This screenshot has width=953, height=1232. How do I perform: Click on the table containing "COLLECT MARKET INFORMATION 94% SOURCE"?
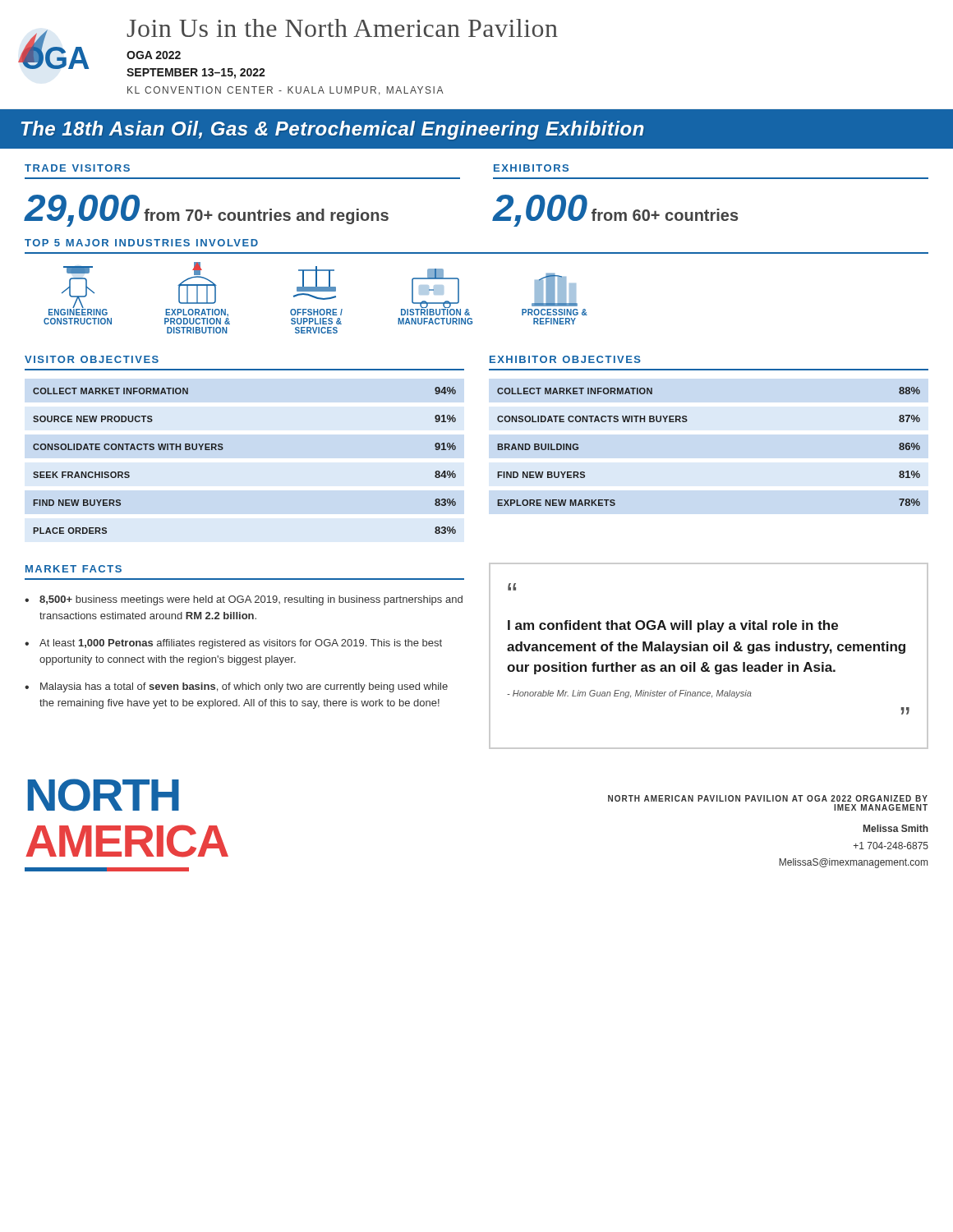(x=244, y=460)
